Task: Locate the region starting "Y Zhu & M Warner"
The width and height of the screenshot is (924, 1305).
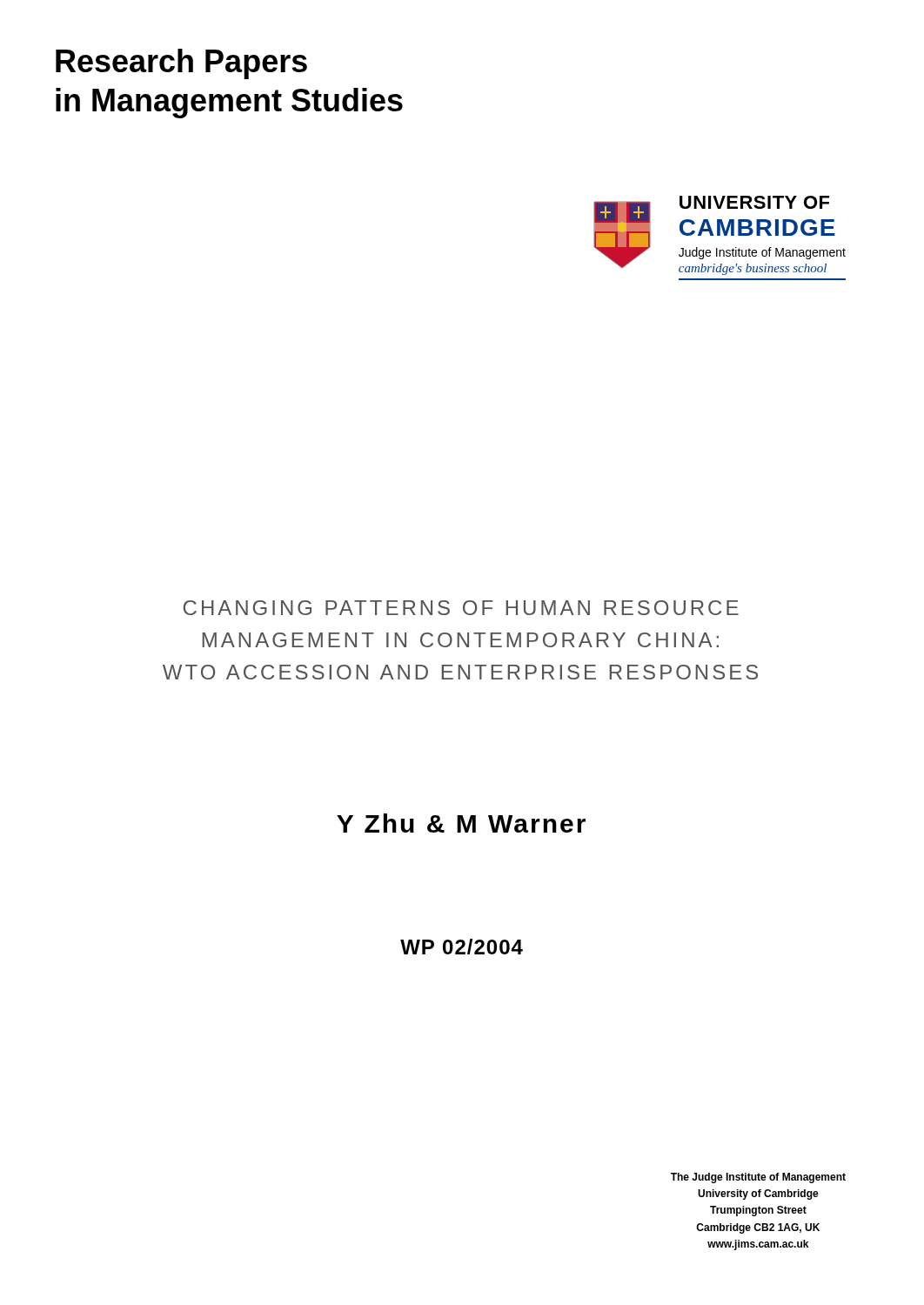Action: click(x=462, y=824)
